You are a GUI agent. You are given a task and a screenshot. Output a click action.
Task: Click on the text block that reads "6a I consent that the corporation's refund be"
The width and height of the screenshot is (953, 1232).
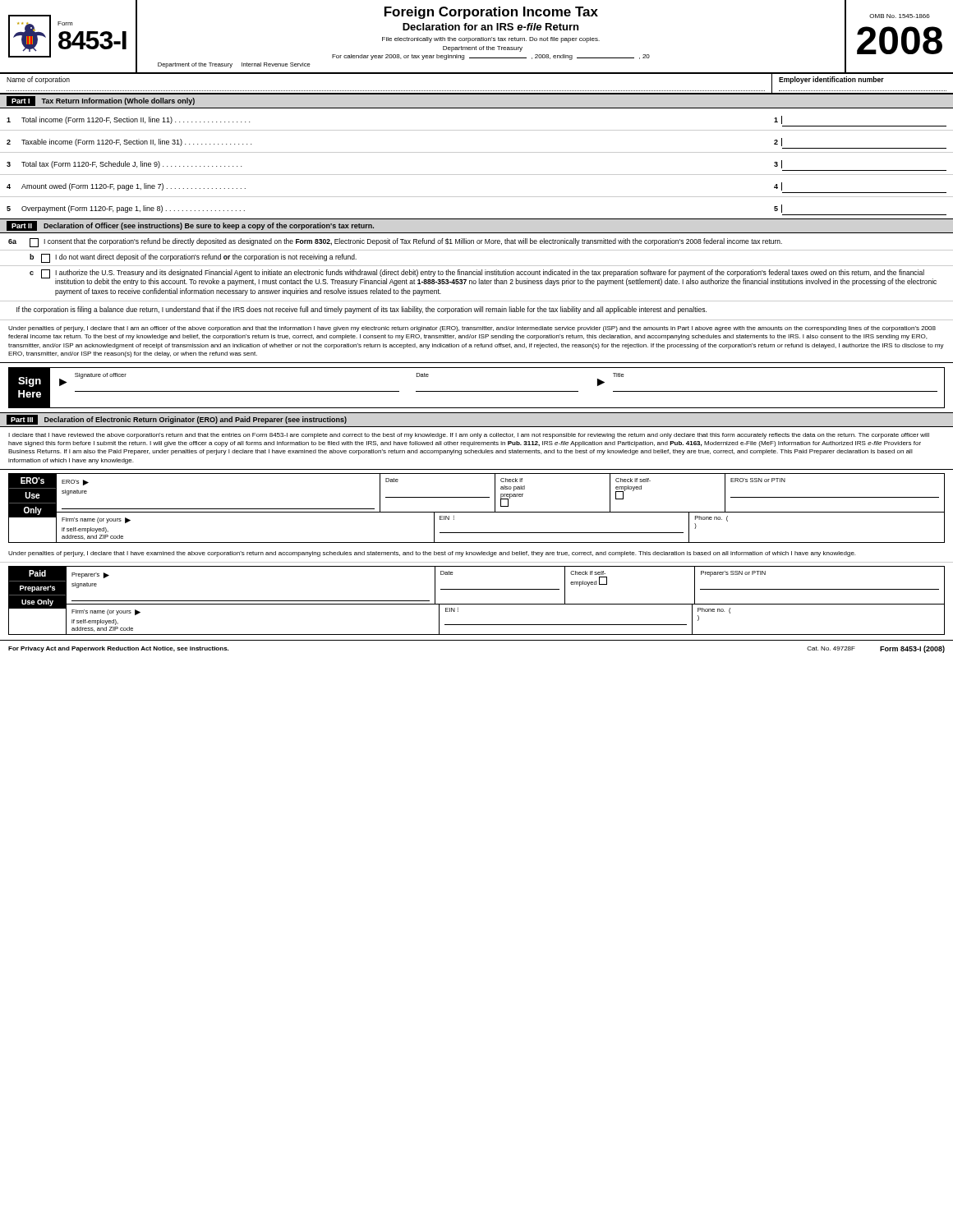click(395, 242)
